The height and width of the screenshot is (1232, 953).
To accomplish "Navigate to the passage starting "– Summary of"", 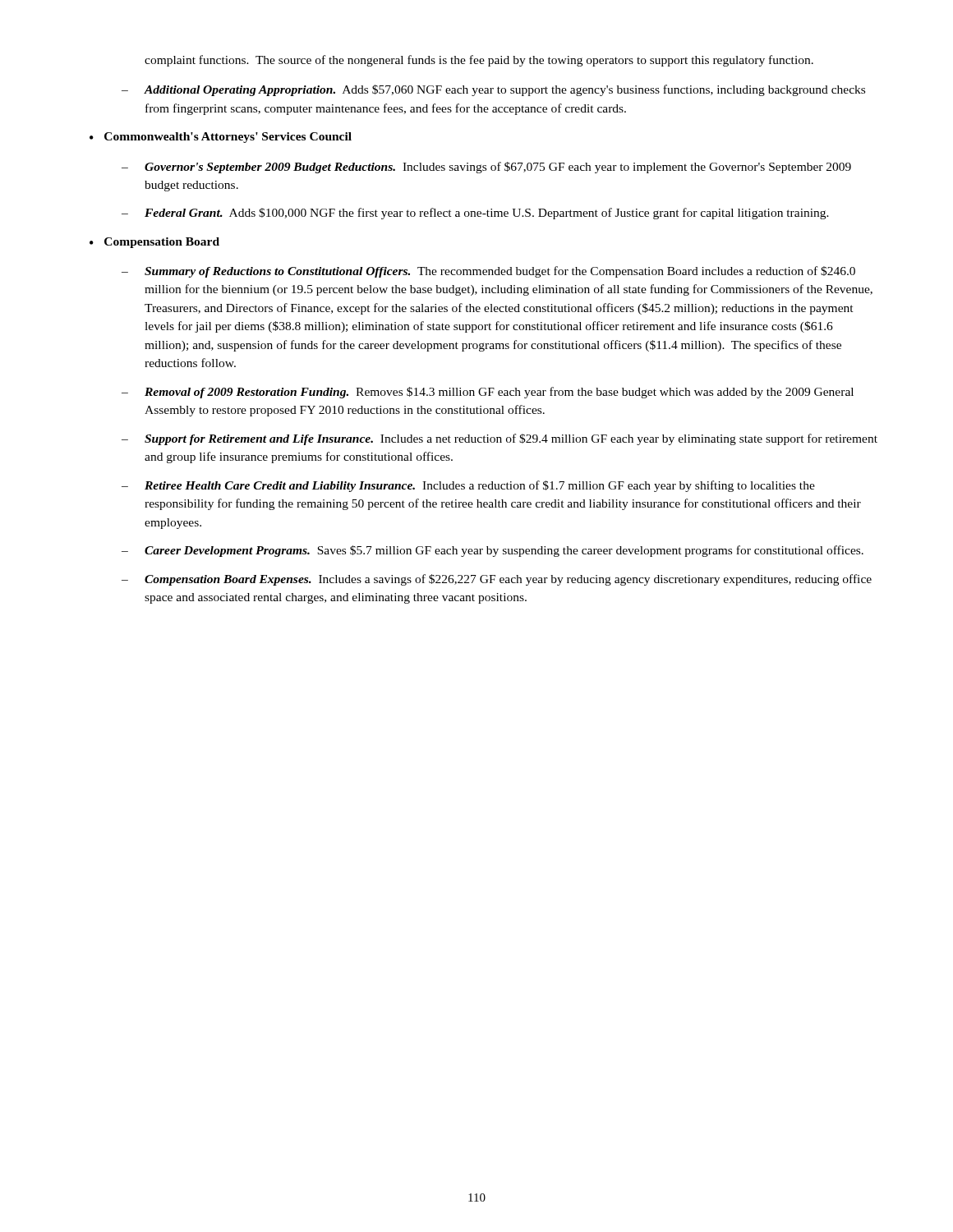I will pos(500,317).
